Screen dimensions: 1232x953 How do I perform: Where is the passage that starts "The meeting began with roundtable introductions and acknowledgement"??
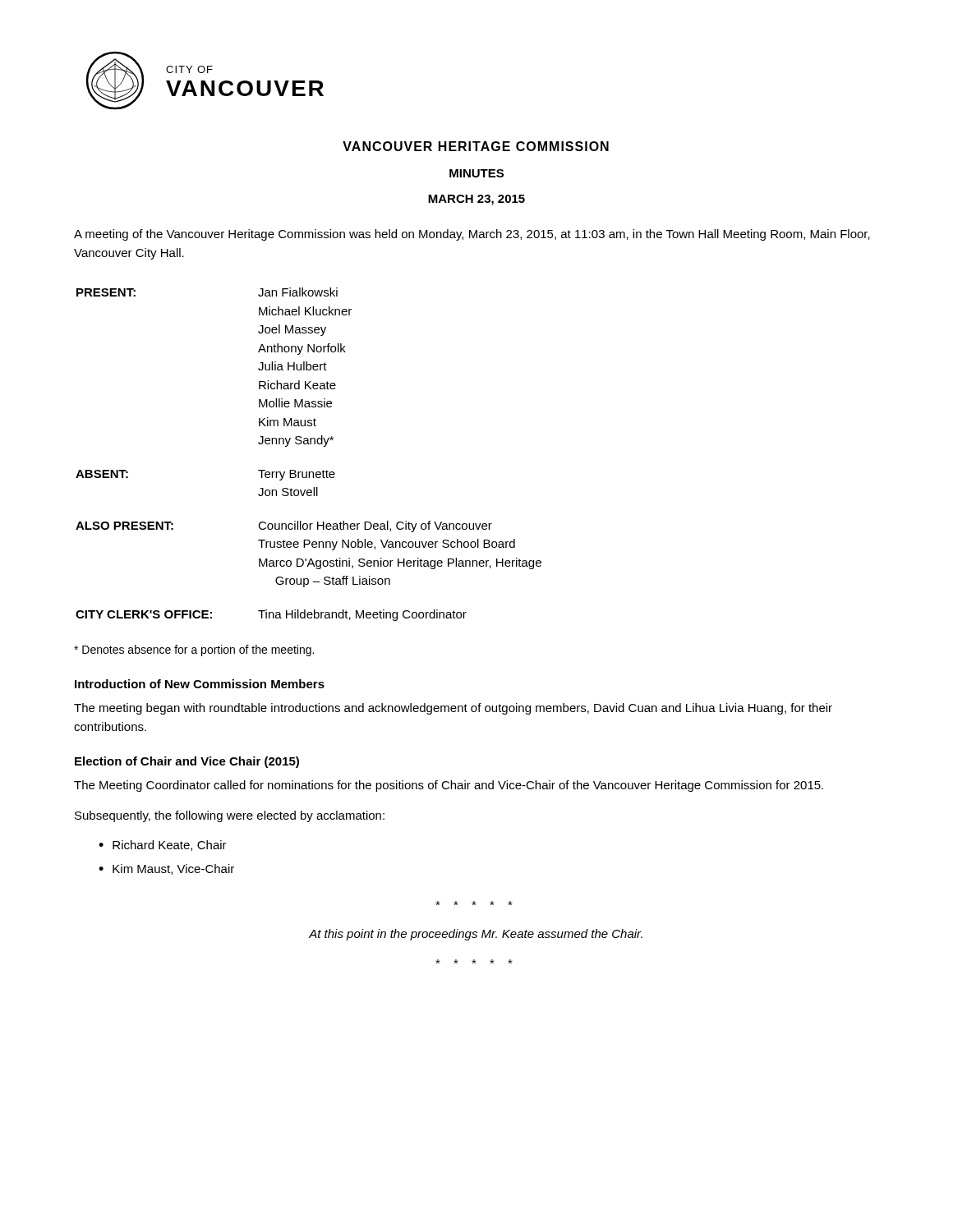453,717
